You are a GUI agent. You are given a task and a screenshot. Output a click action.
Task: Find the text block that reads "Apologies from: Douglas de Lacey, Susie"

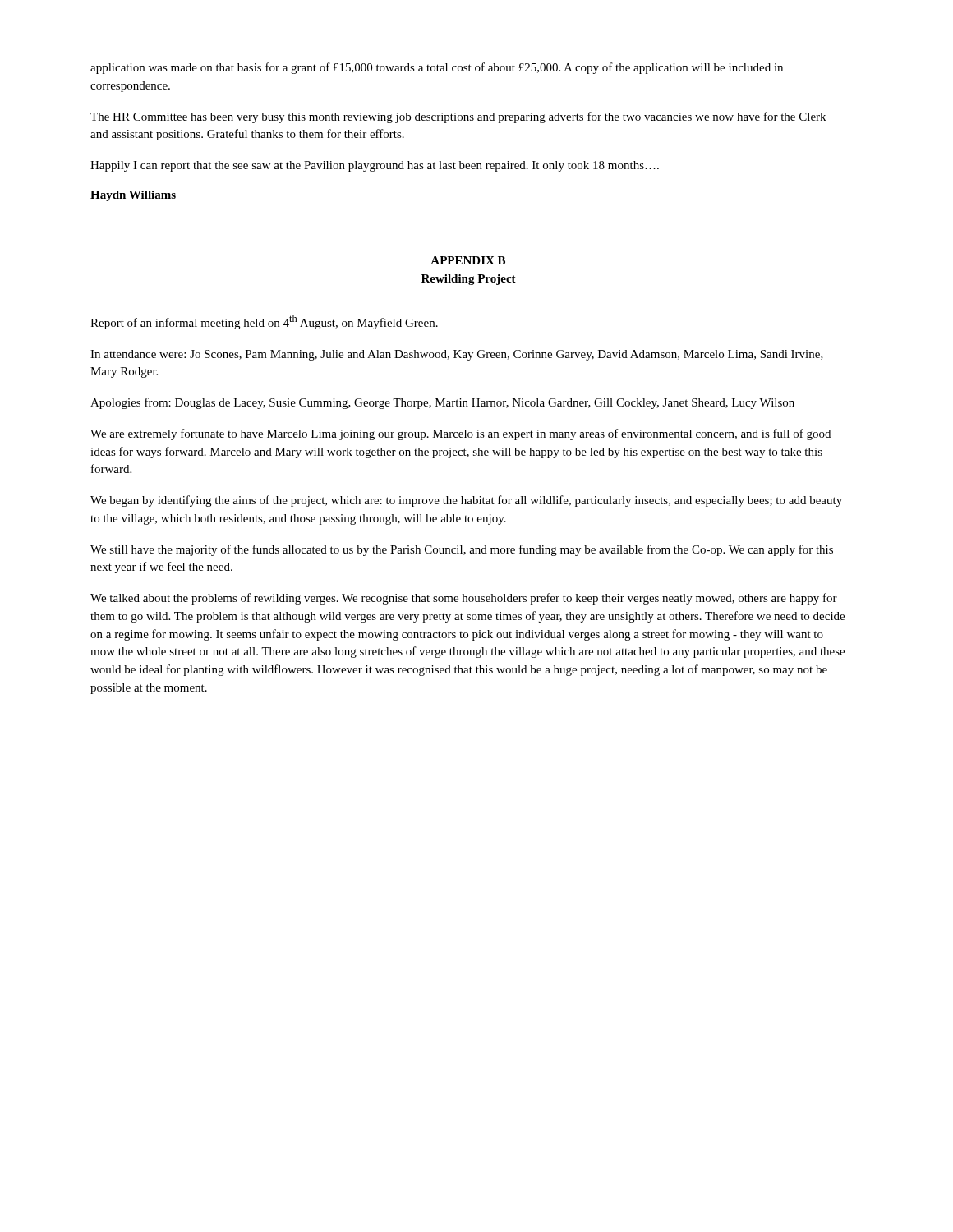pos(443,402)
